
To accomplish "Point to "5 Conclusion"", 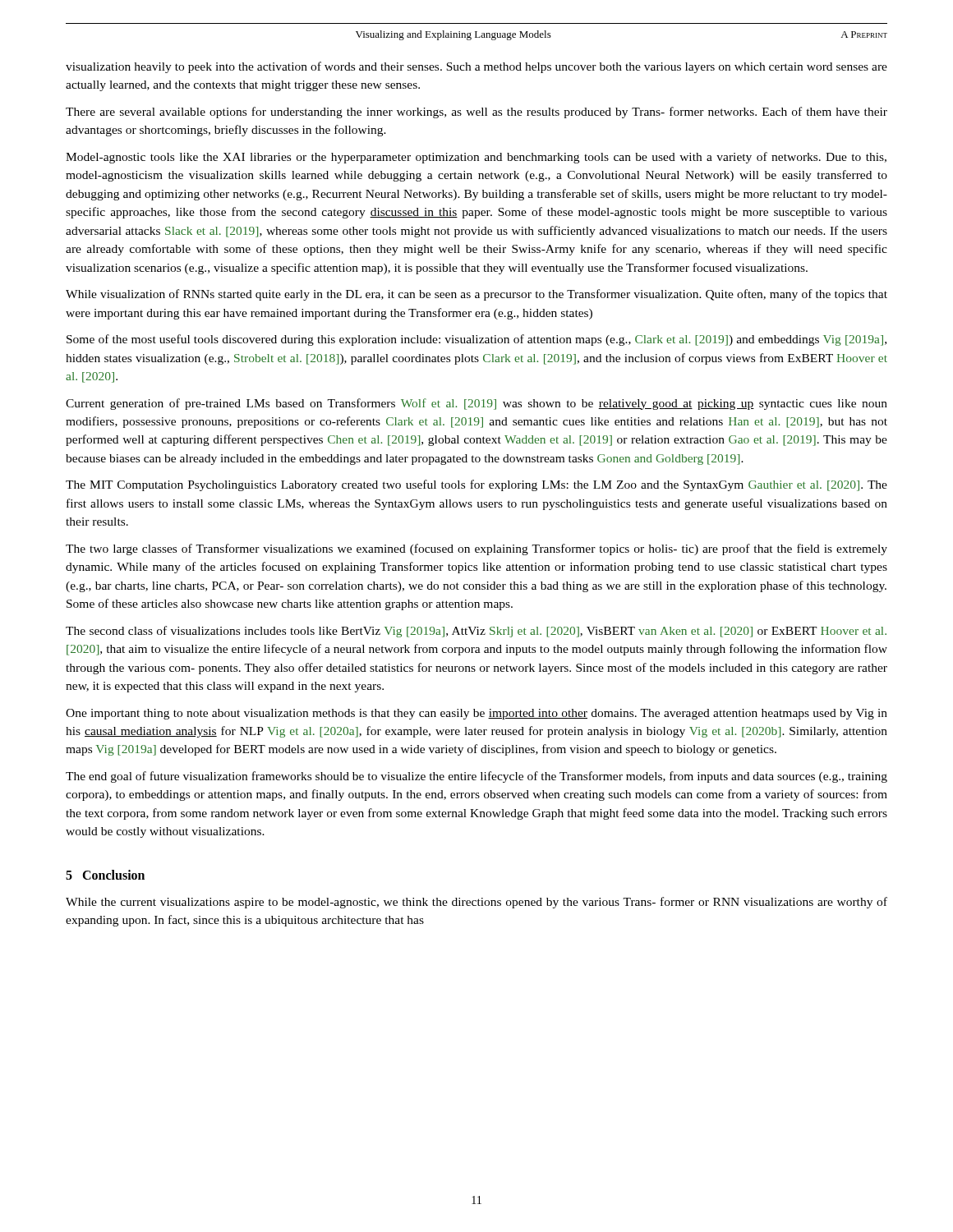I will pos(105,875).
